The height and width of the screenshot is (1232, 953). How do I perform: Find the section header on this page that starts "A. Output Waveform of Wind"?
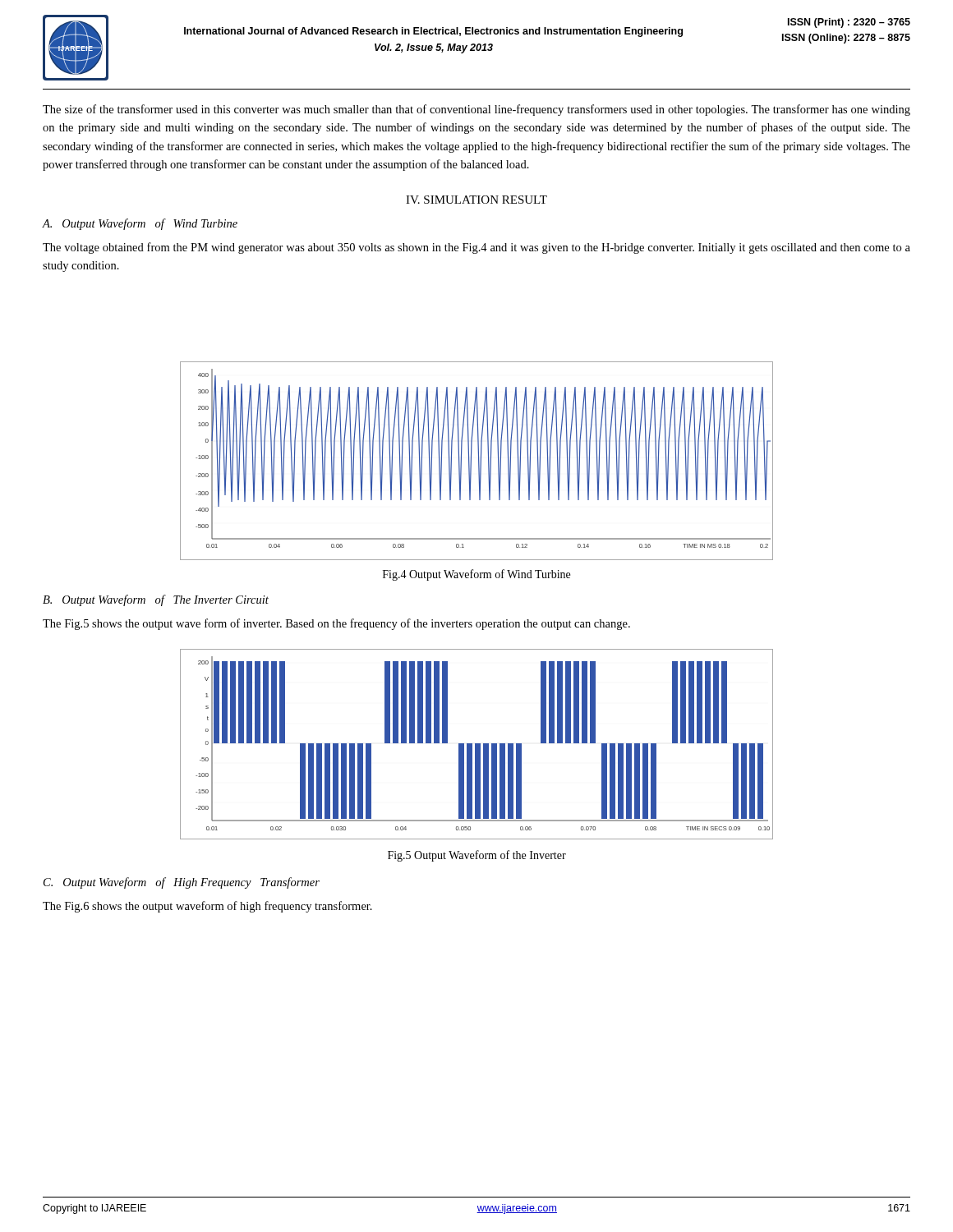[140, 224]
